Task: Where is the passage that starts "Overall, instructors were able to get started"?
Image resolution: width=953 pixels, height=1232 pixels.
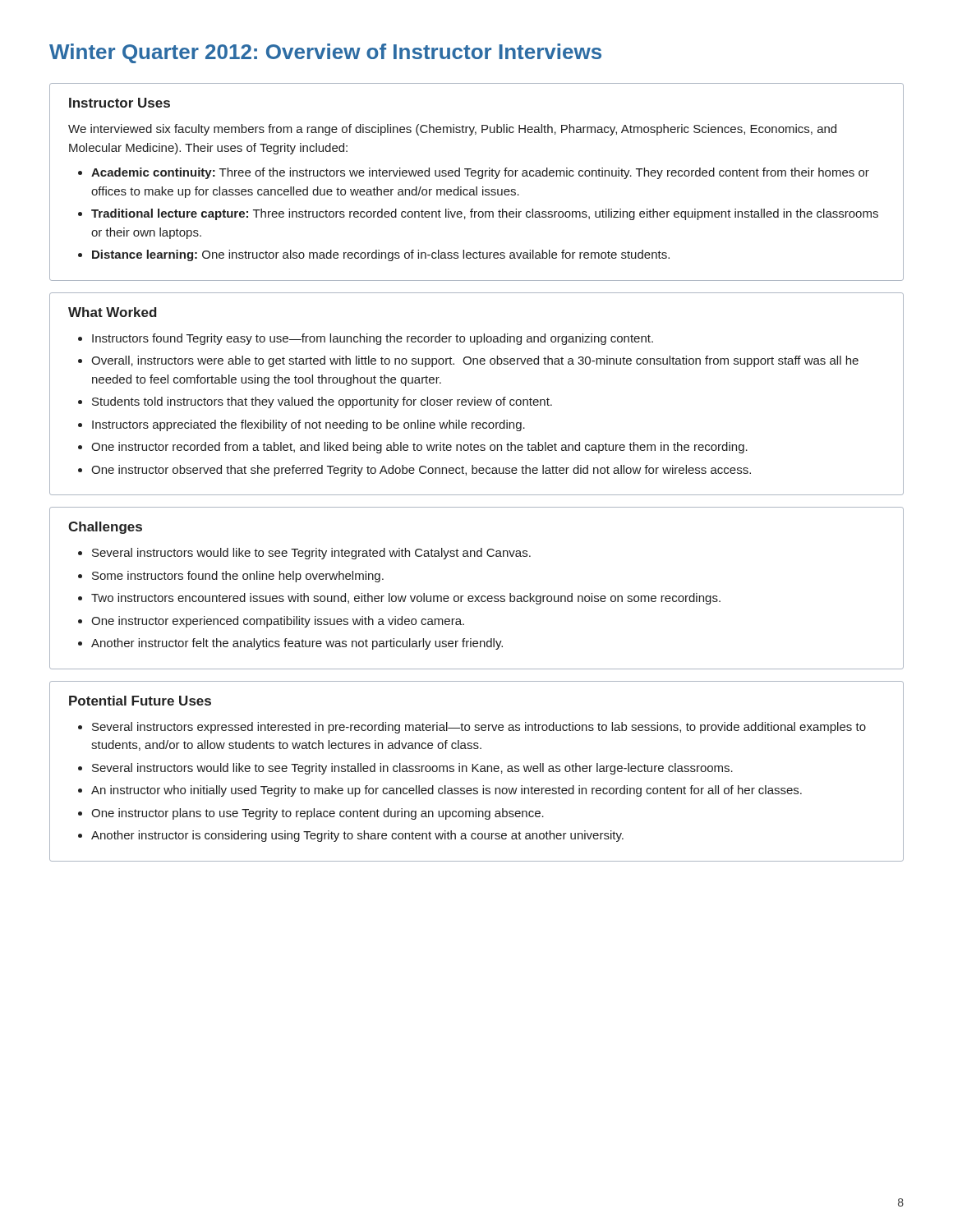Action: click(x=475, y=369)
